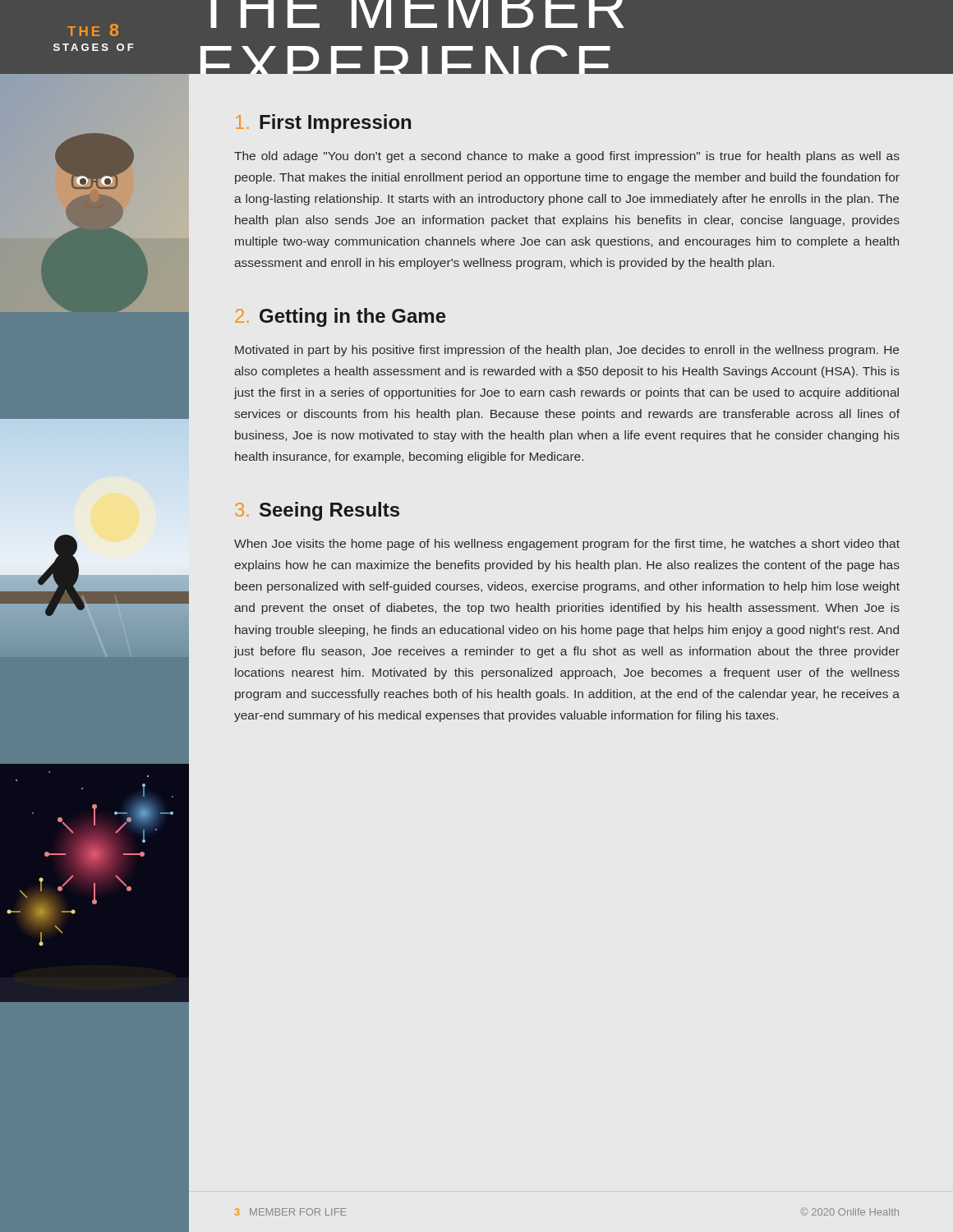The height and width of the screenshot is (1232, 953).
Task: Find the block on this page that starts "The old adage"
Action: pos(567,209)
